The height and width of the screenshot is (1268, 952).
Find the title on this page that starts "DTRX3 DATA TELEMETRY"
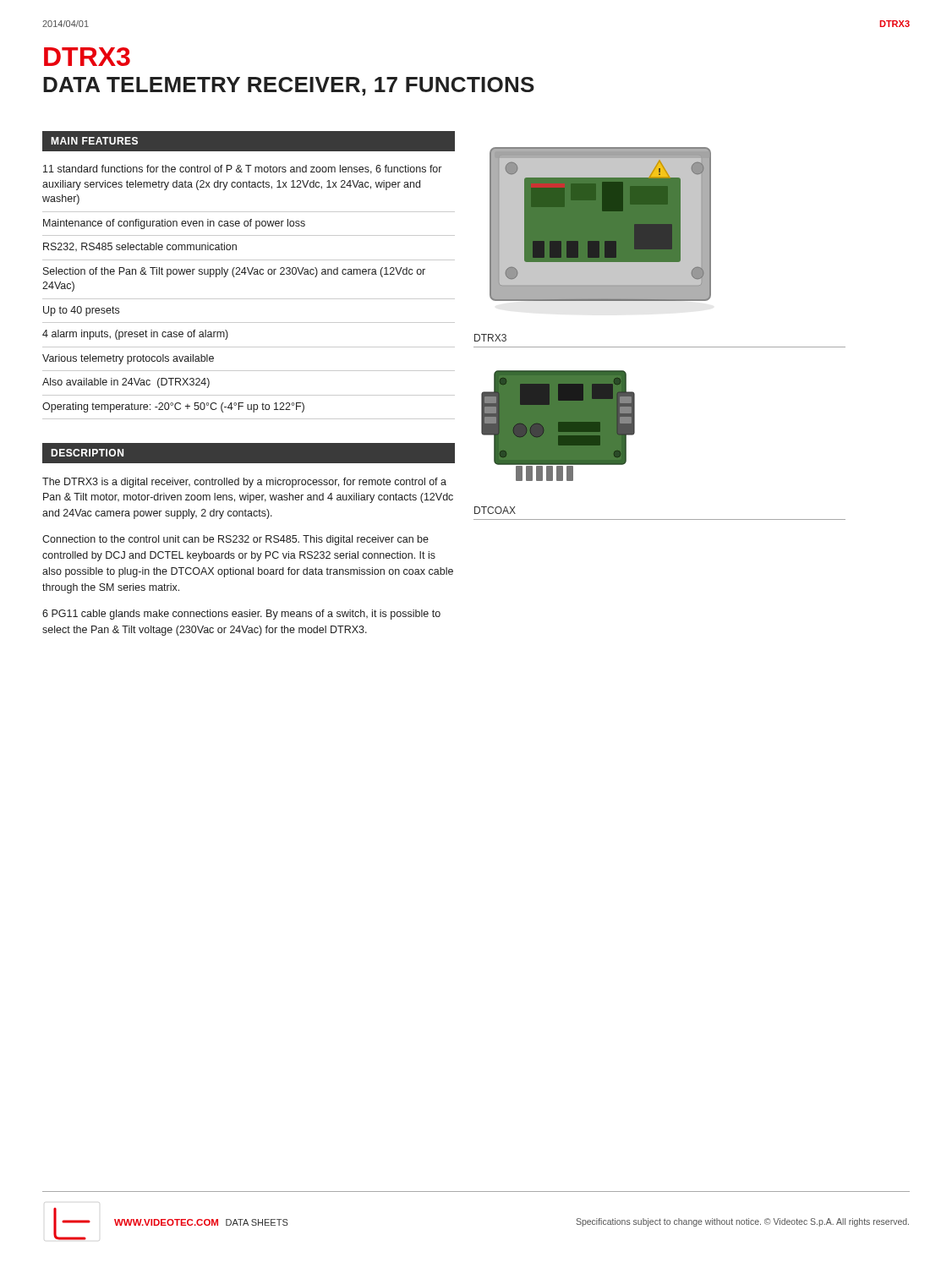tap(476, 70)
